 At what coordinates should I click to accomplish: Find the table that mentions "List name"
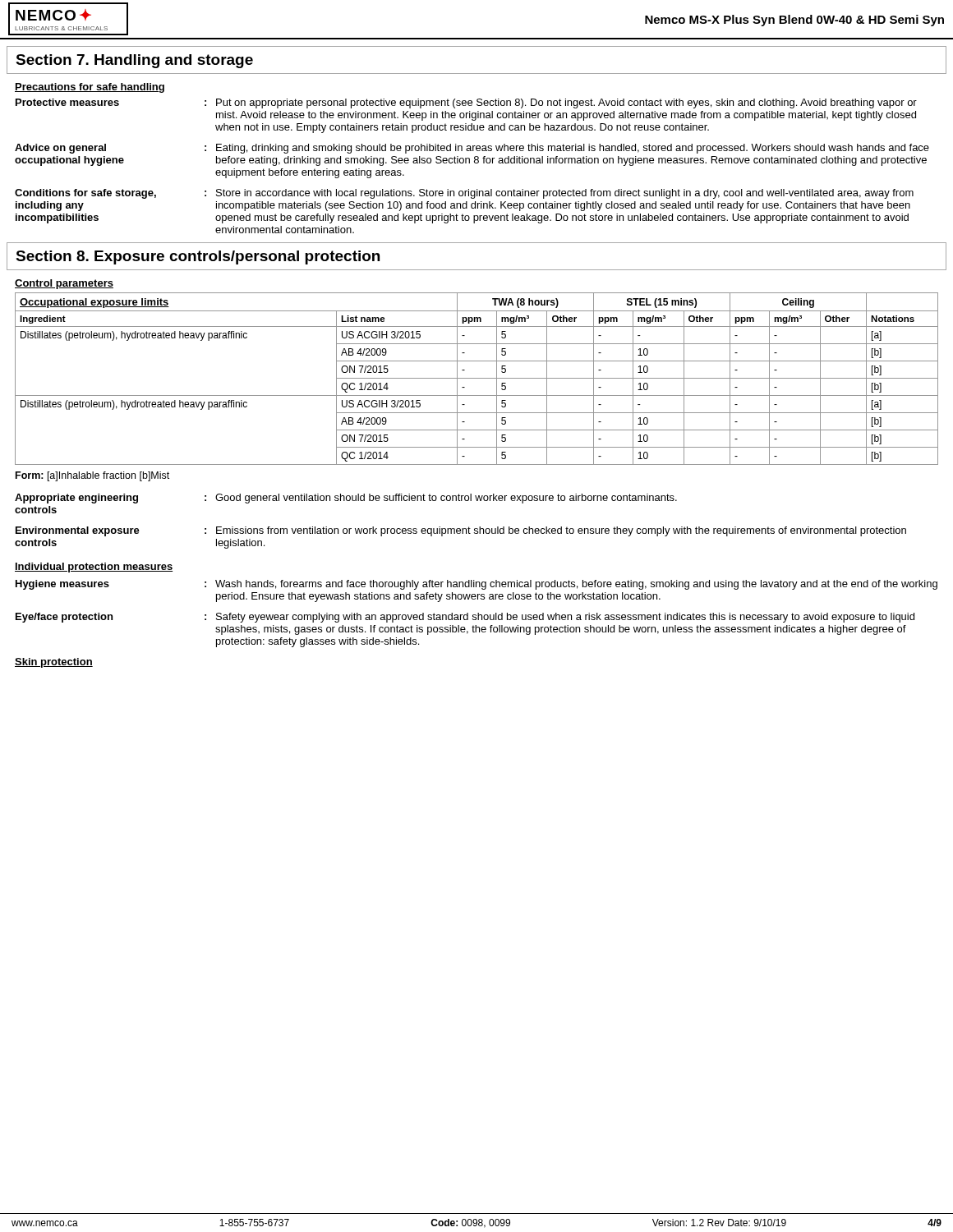[x=476, y=379]
